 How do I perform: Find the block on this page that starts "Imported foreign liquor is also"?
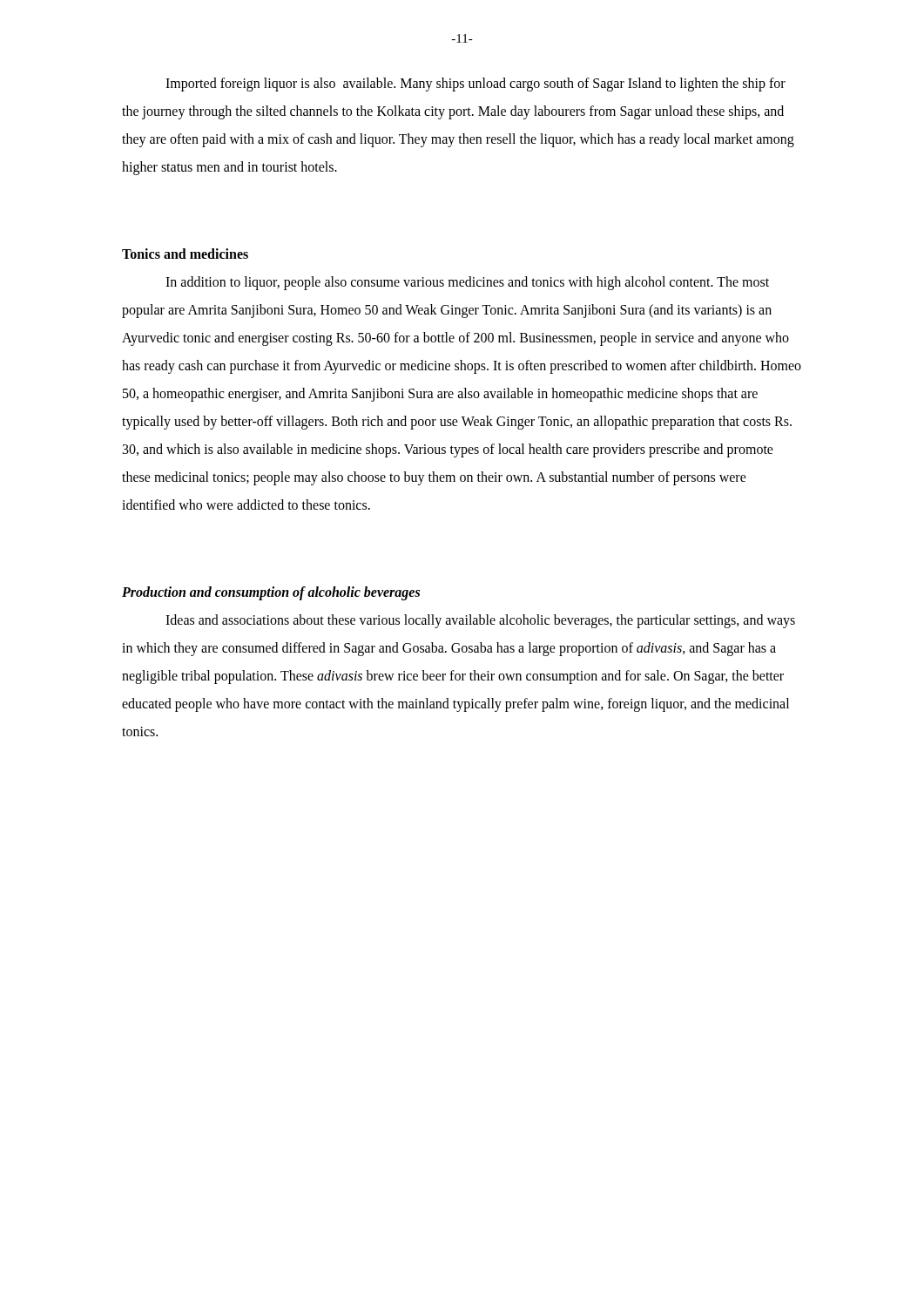click(462, 125)
